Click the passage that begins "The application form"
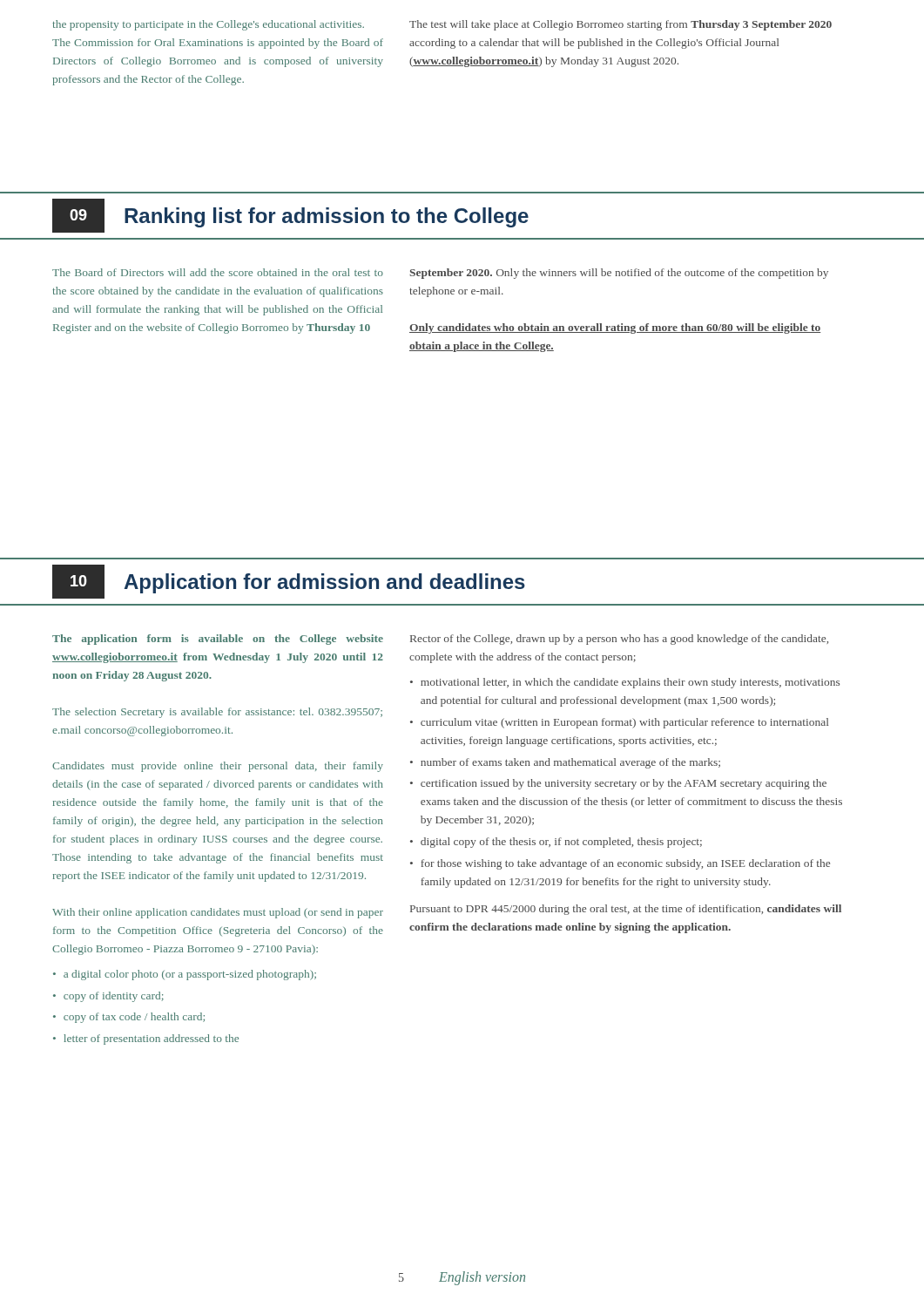The height and width of the screenshot is (1307, 924). [x=218, y=793]
